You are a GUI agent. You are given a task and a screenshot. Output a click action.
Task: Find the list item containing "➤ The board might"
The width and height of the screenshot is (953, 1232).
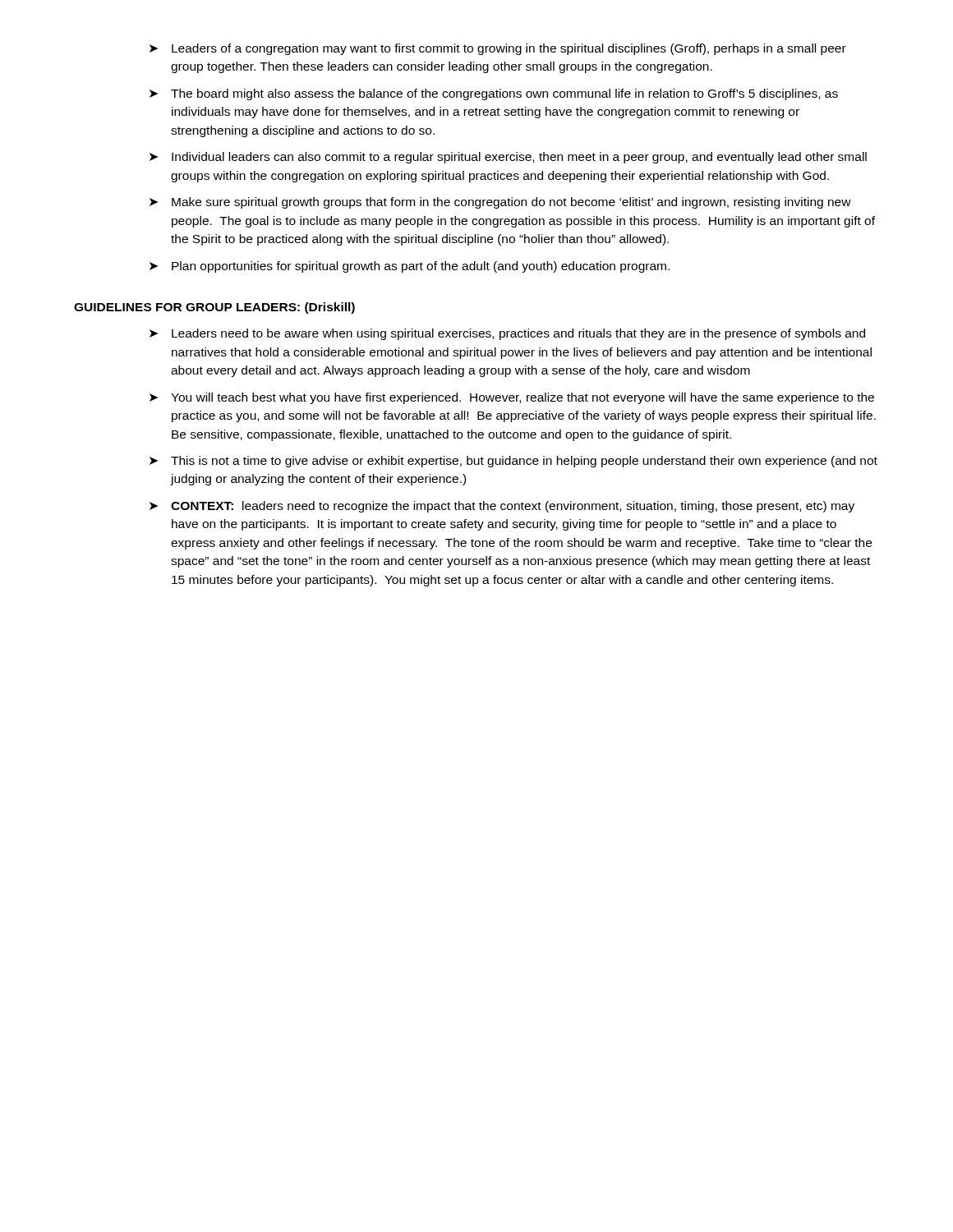(x=513, y=112)
